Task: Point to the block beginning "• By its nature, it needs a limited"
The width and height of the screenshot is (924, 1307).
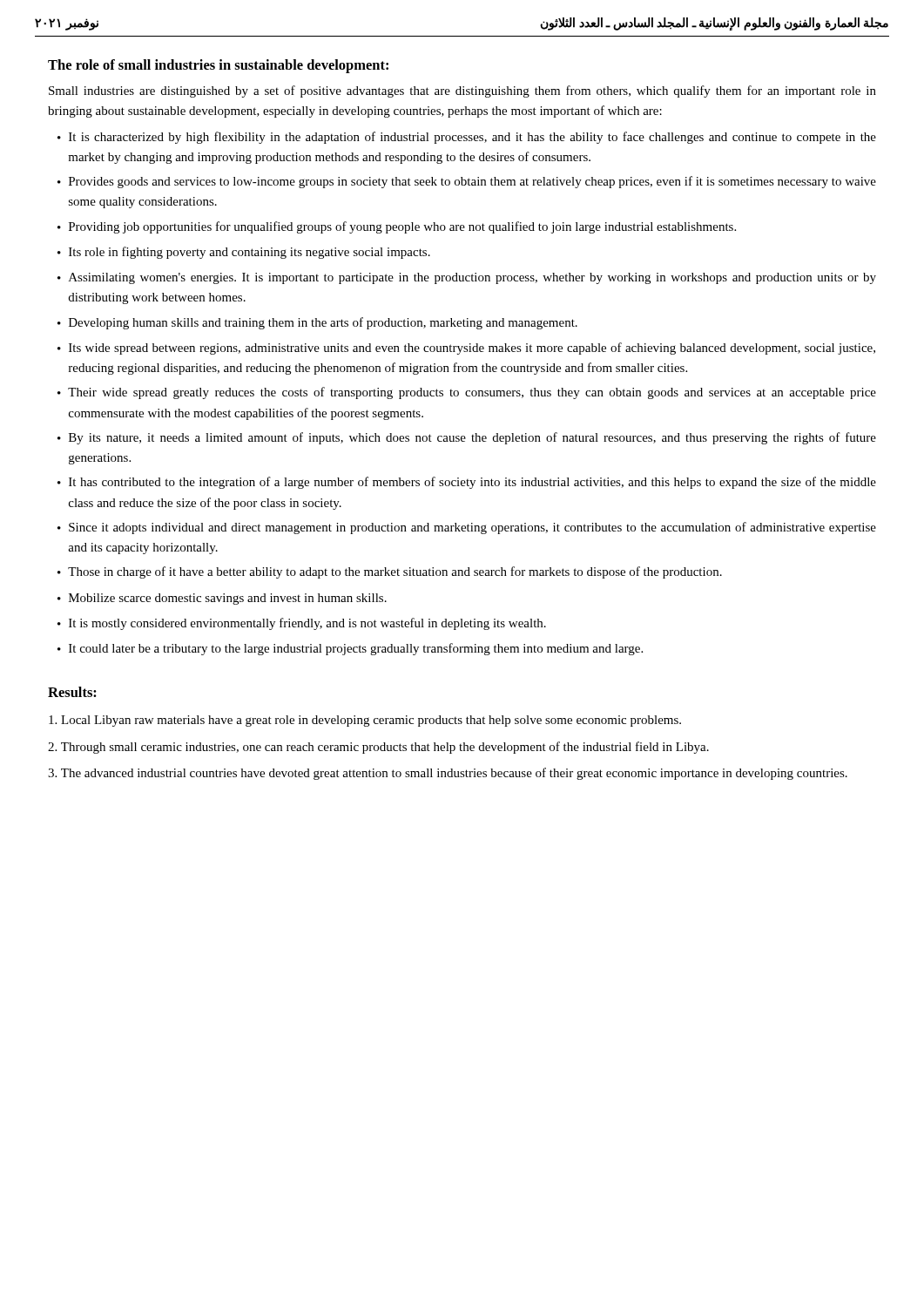Action: [466, 448]
